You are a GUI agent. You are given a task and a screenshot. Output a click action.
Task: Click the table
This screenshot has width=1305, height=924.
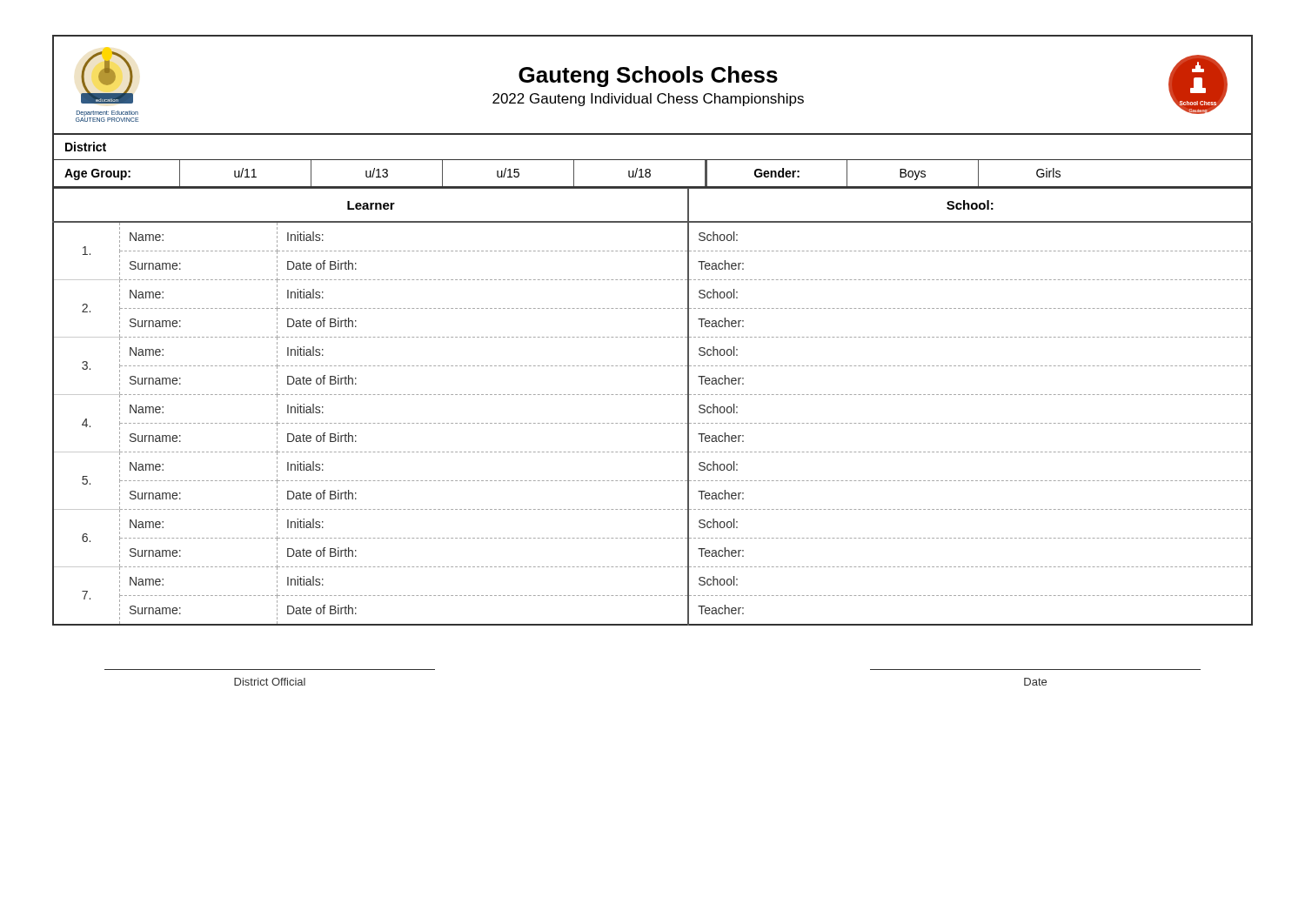pos(652,407)
